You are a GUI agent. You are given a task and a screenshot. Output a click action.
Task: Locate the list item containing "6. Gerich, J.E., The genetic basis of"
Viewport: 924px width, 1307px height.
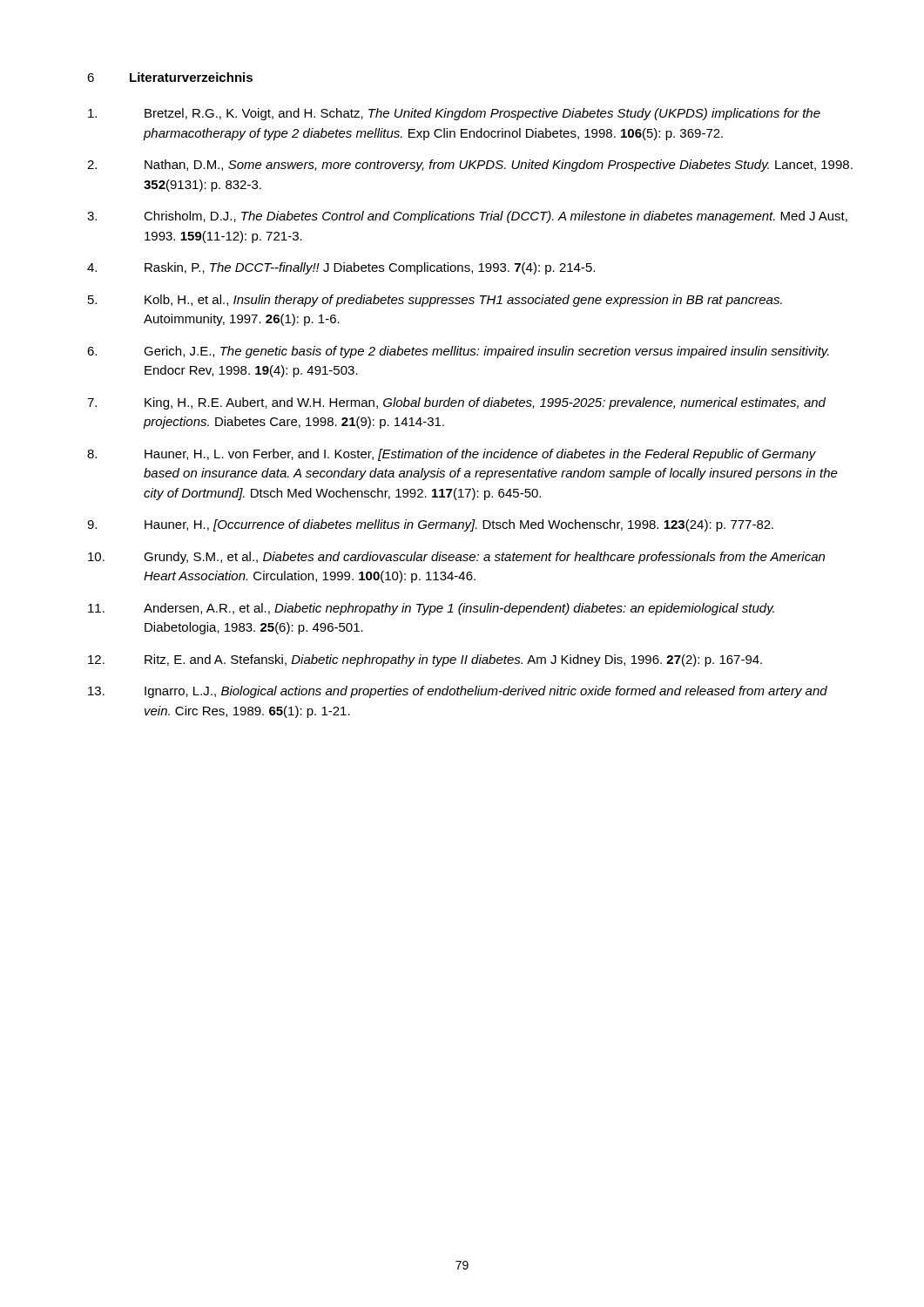click(x=471, y=361)
